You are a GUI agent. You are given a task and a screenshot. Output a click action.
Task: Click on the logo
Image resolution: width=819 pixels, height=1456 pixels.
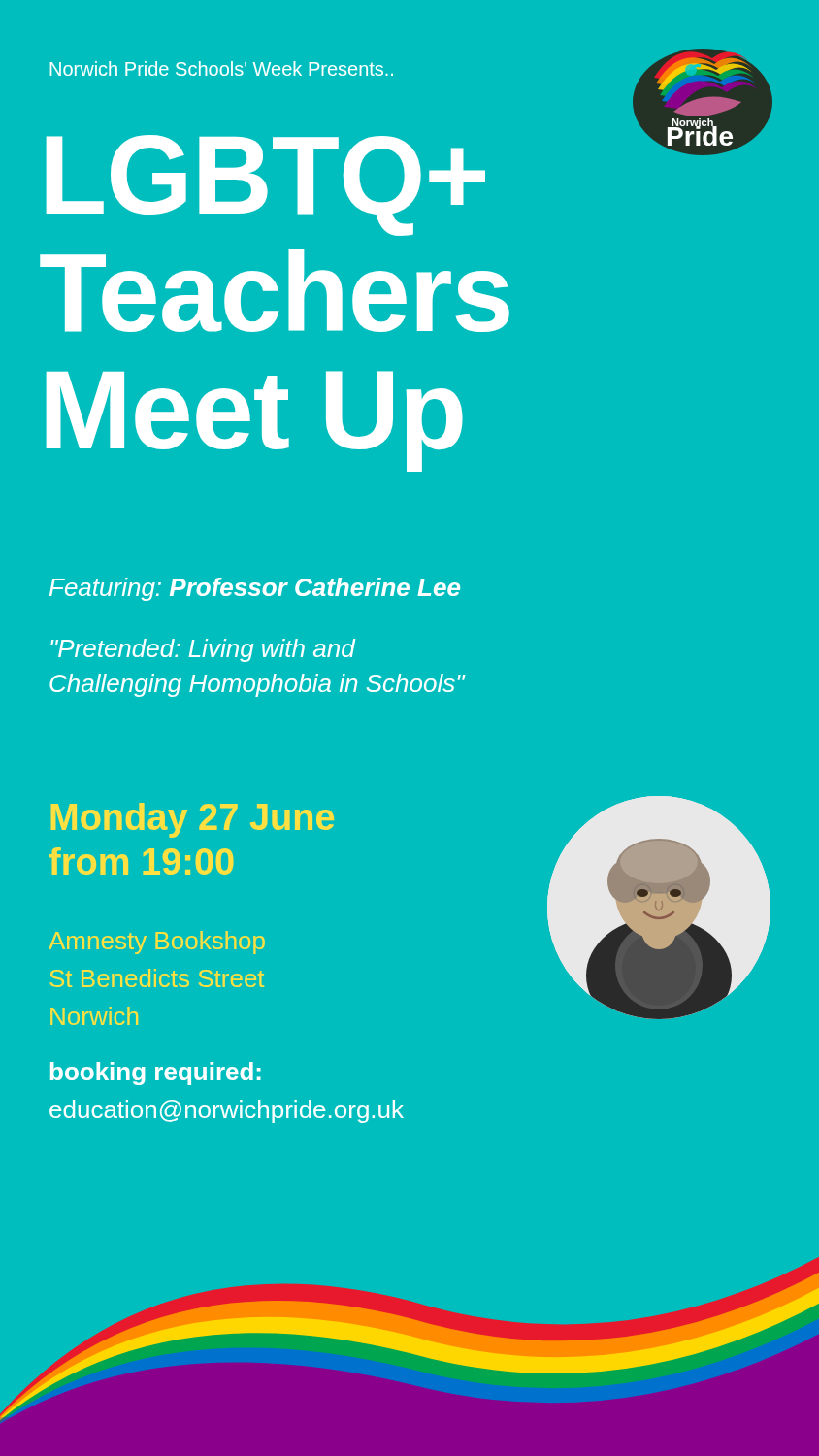(703, 92)
